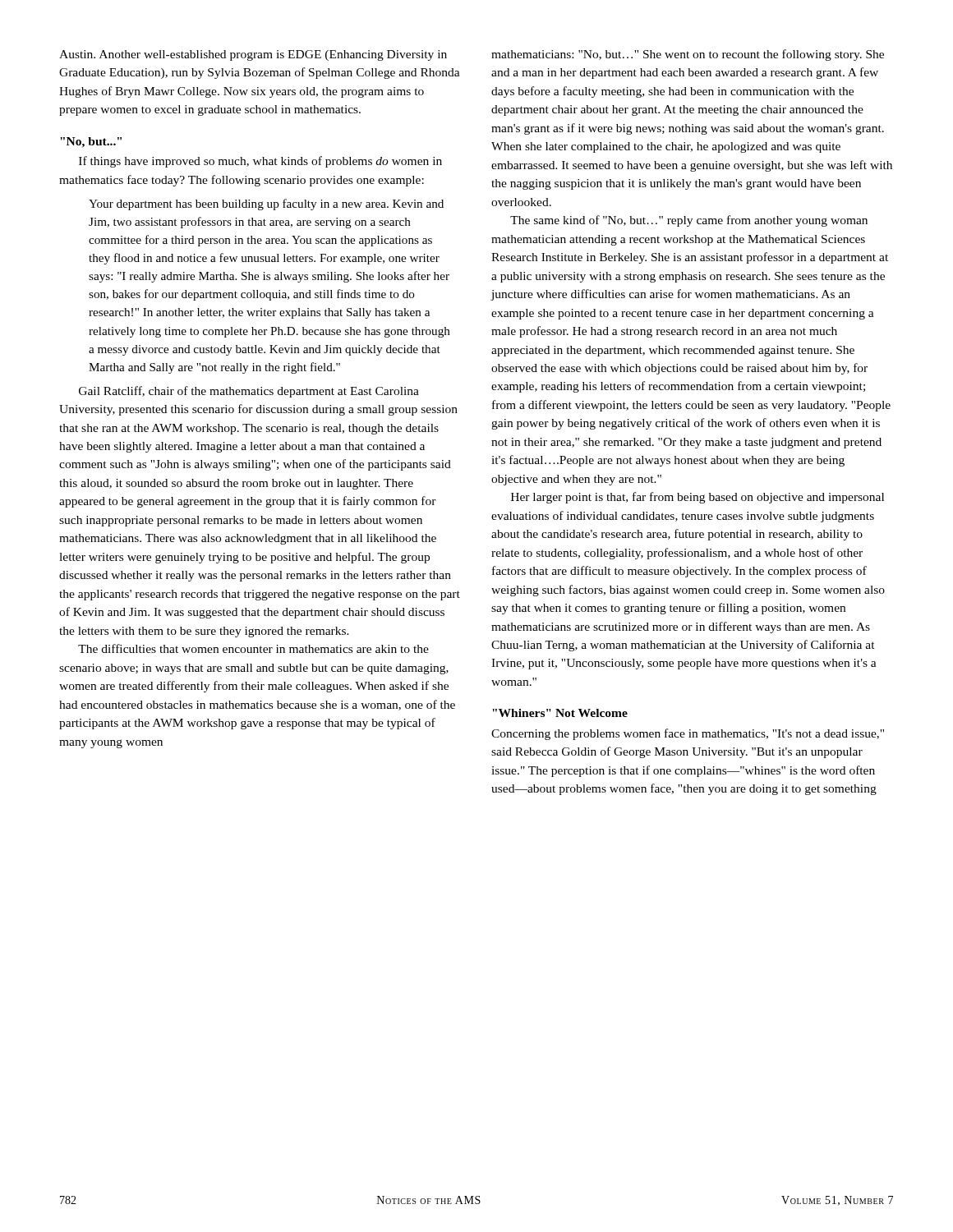Click on the passage starting ""Whiners" Not Welcome"
The width and height of the screenshot is (953, 1232).
pyautogui.click(x=559, y=713)
